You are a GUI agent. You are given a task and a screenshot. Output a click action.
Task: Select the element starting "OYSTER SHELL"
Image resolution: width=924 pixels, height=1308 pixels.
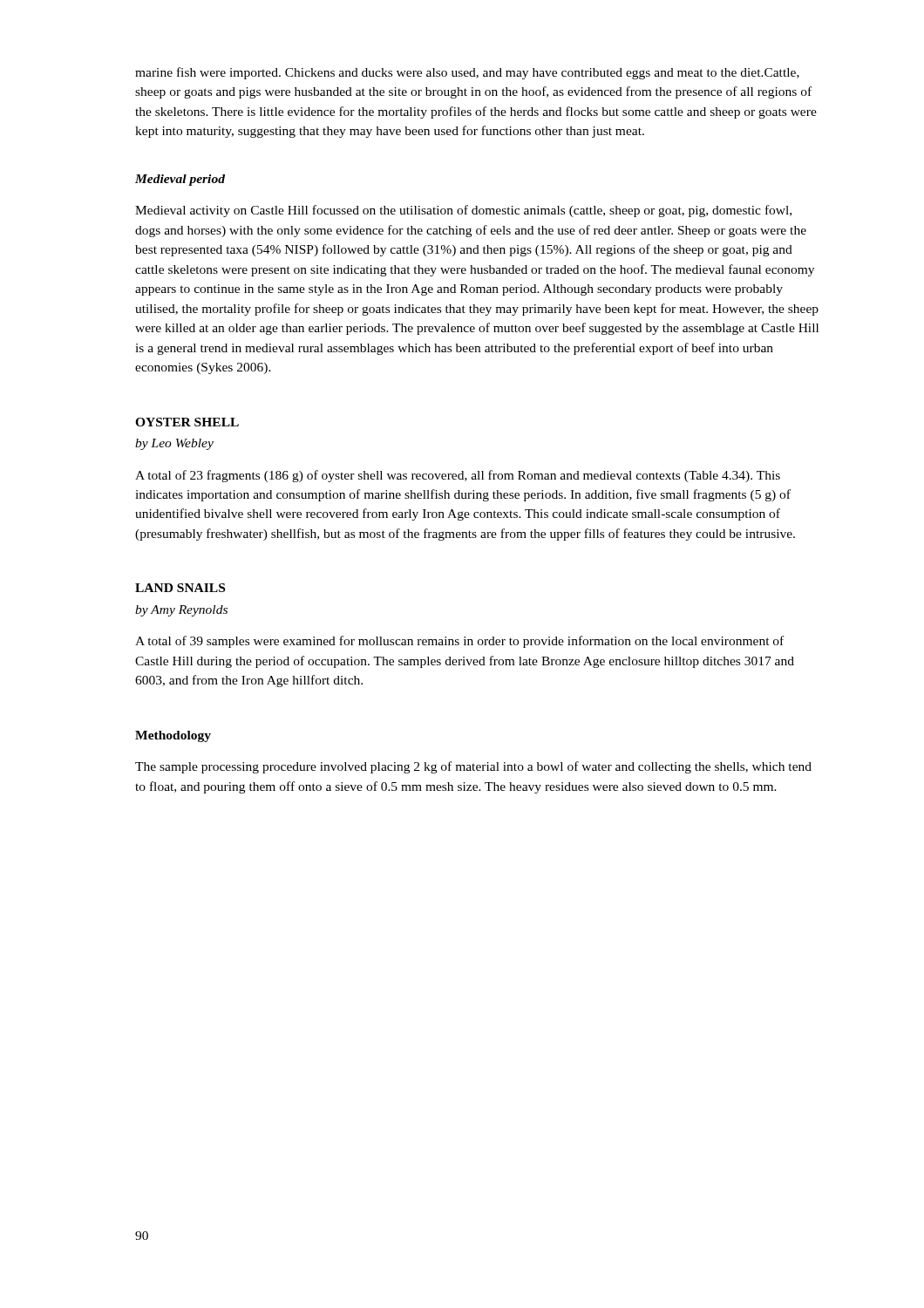(x=187, y=421)
